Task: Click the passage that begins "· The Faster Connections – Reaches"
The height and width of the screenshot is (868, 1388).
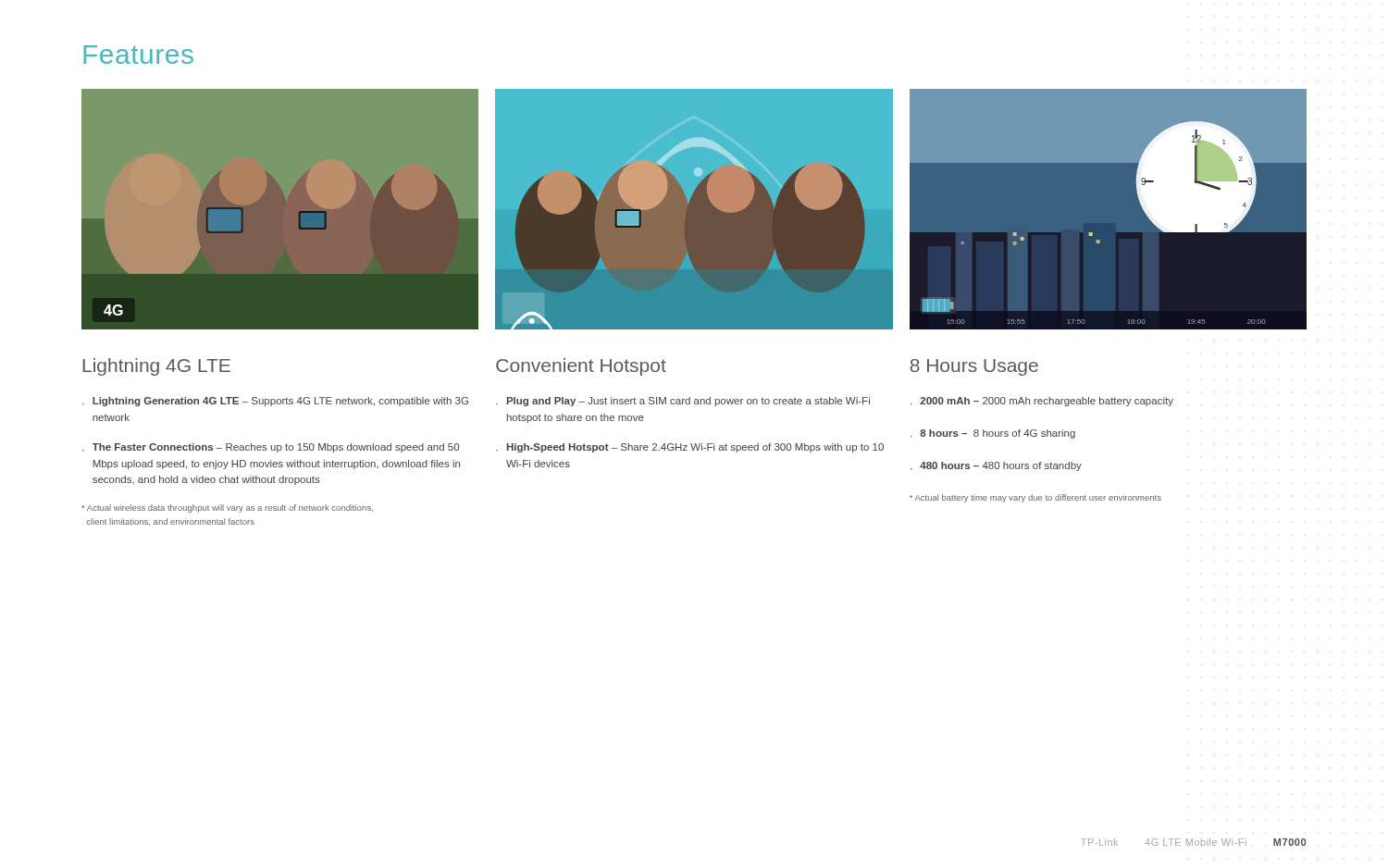Action: (x=280, y=464)
